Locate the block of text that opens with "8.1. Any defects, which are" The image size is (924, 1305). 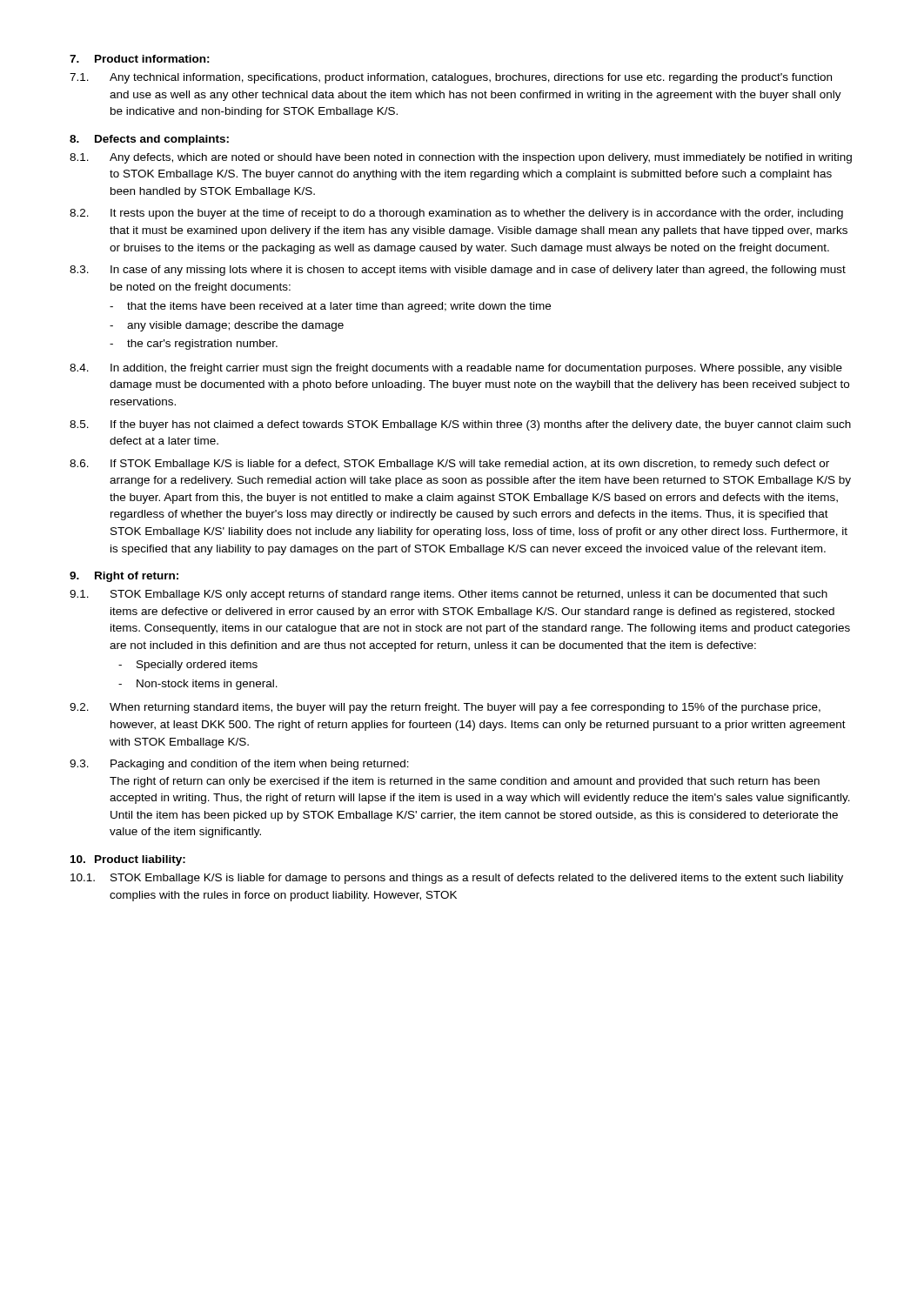(x=462, y=174)
